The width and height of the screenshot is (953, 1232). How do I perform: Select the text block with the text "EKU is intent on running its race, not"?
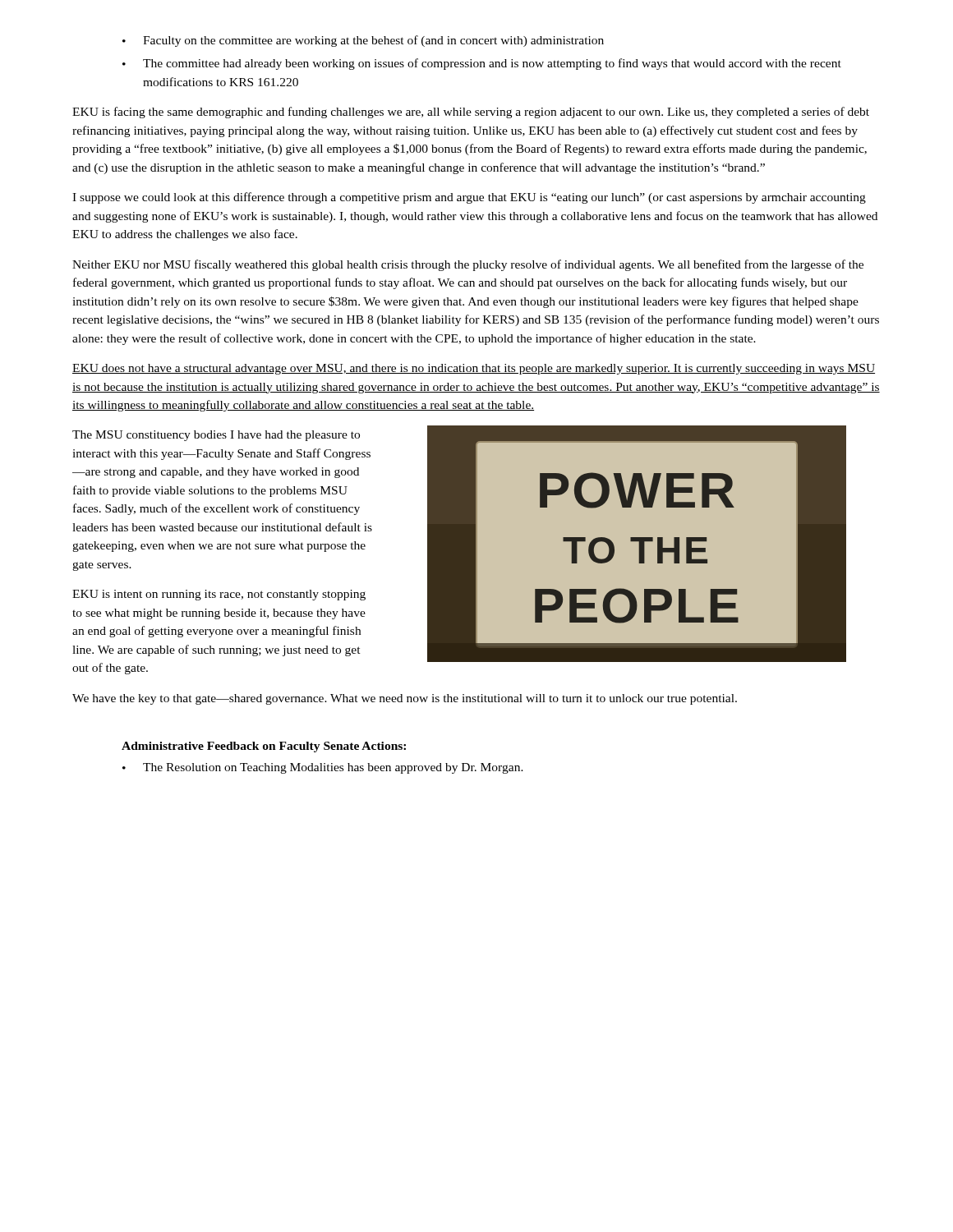click(x=219, y=630)
